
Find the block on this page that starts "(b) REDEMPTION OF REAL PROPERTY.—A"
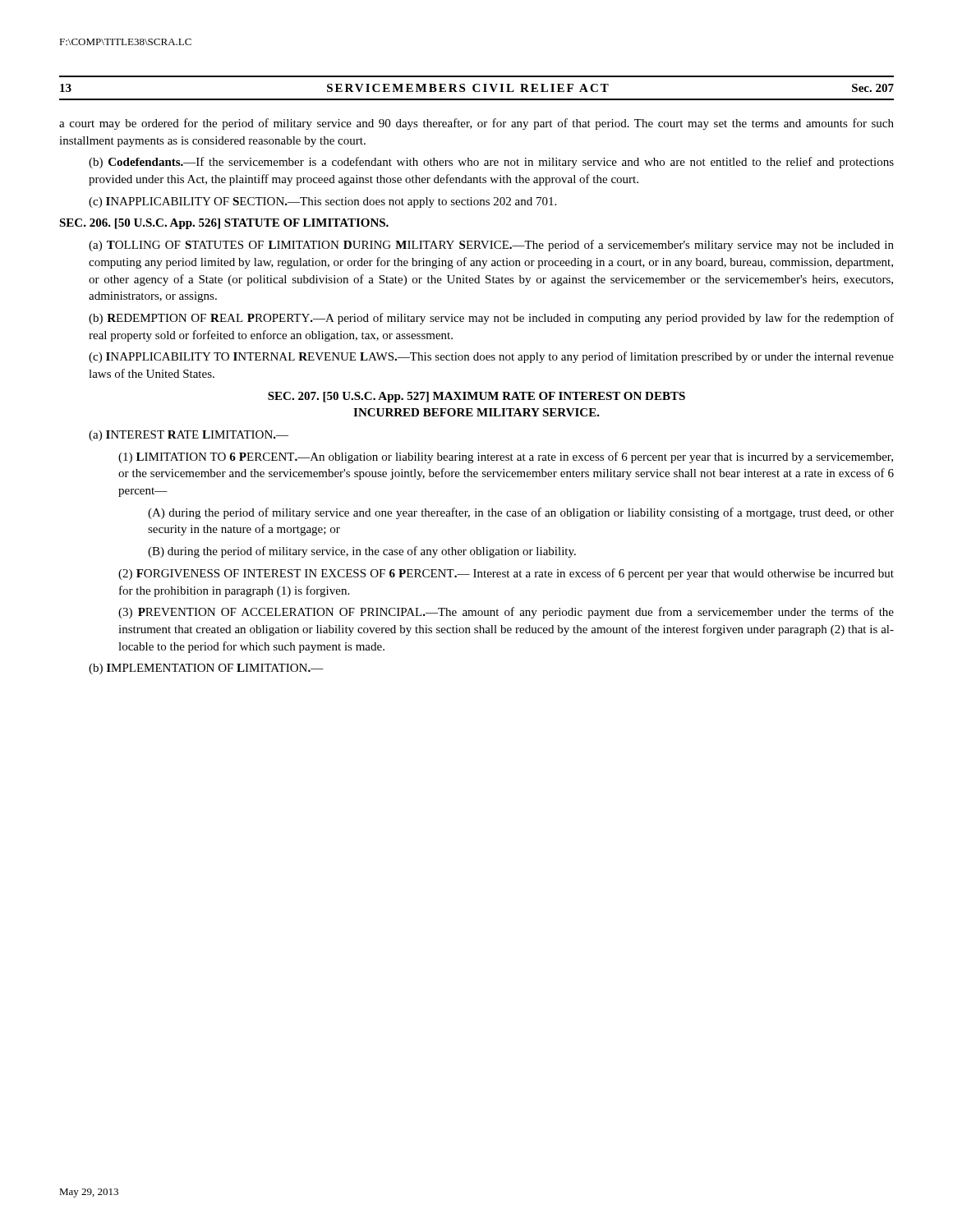pyautogui.click(x=491, y=326)
